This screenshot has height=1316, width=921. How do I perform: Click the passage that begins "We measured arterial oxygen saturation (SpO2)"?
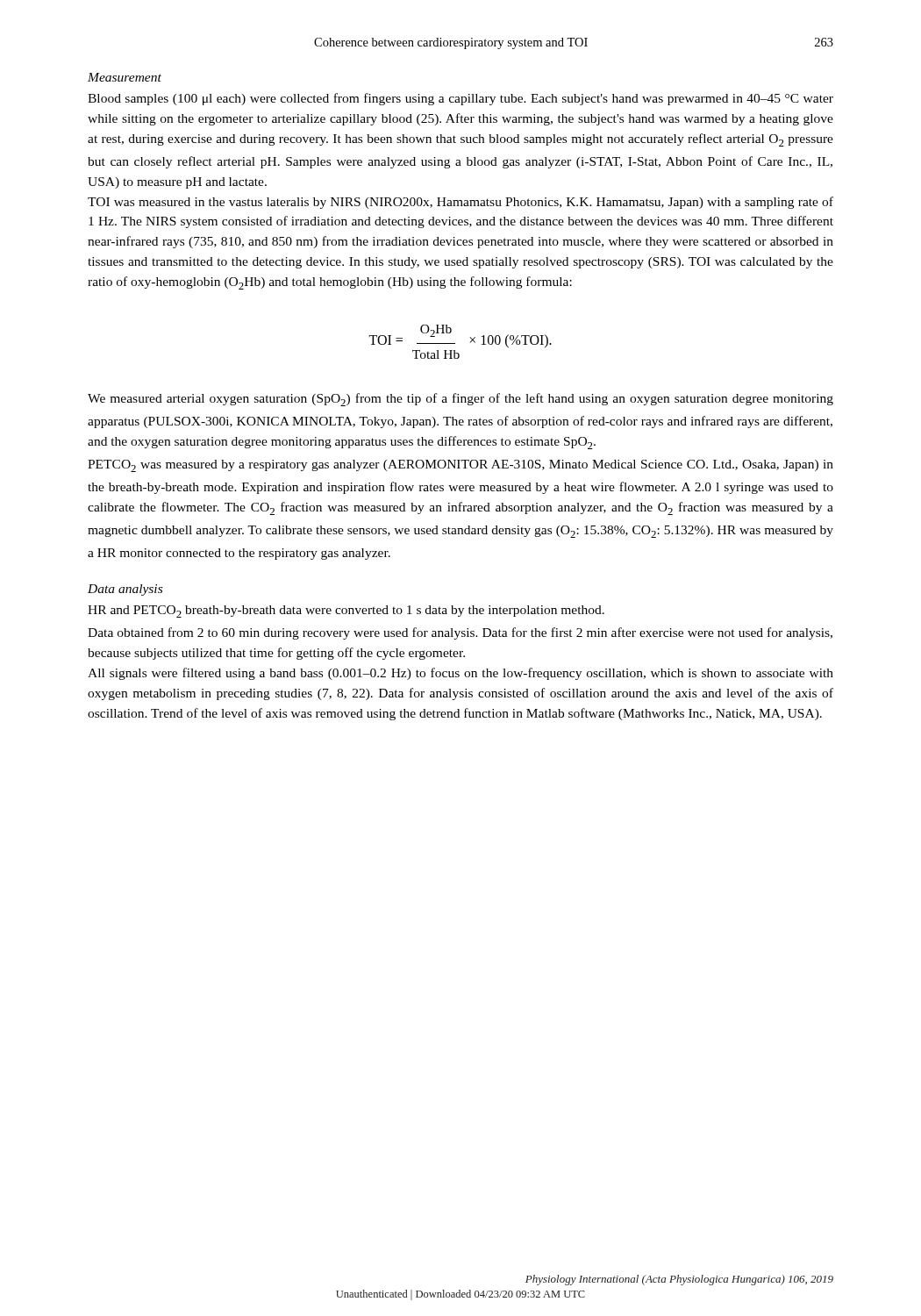click(x=460, y=422)
